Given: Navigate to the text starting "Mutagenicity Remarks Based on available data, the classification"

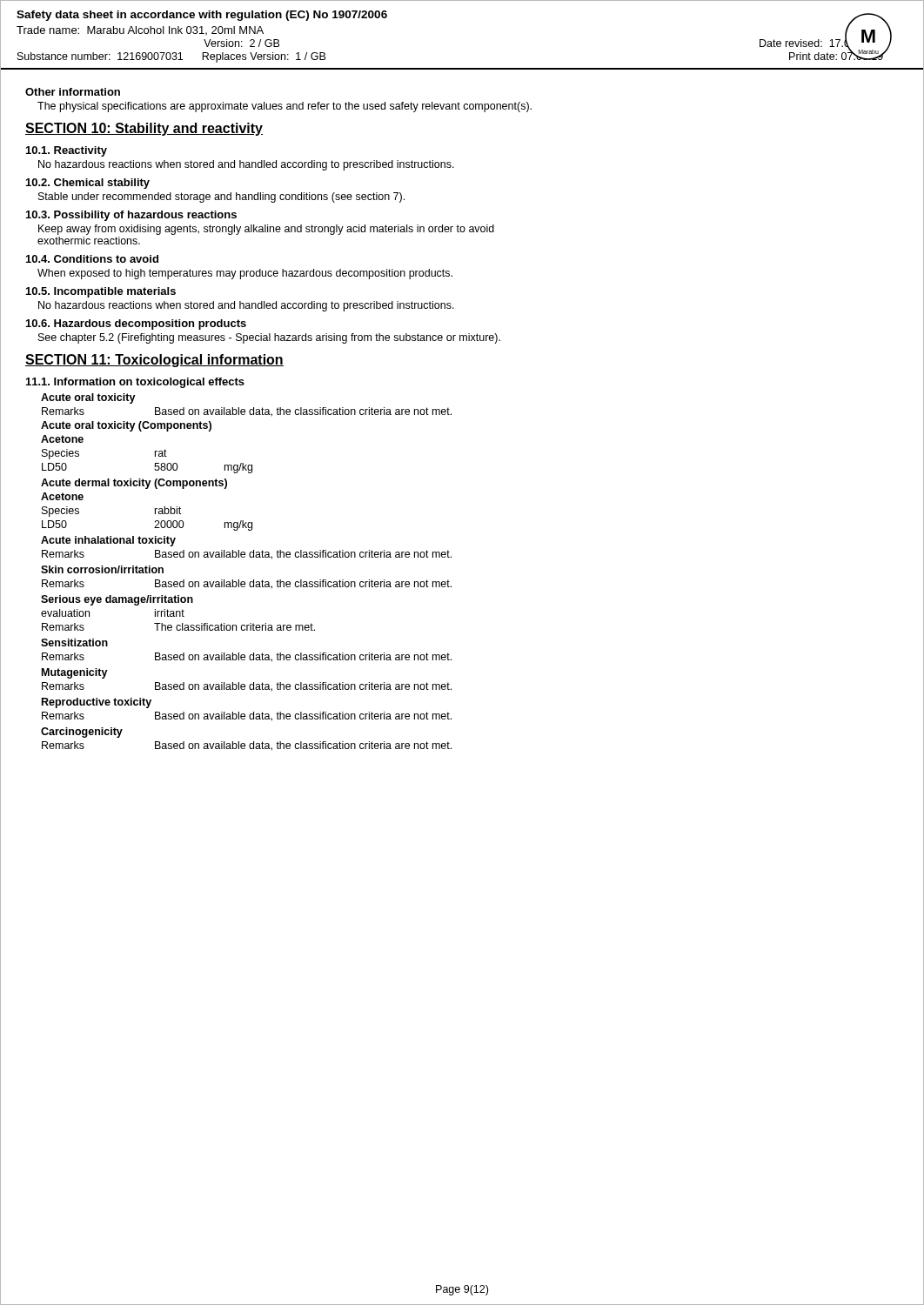Looking at the screenshot, I should tap(75, 673).
